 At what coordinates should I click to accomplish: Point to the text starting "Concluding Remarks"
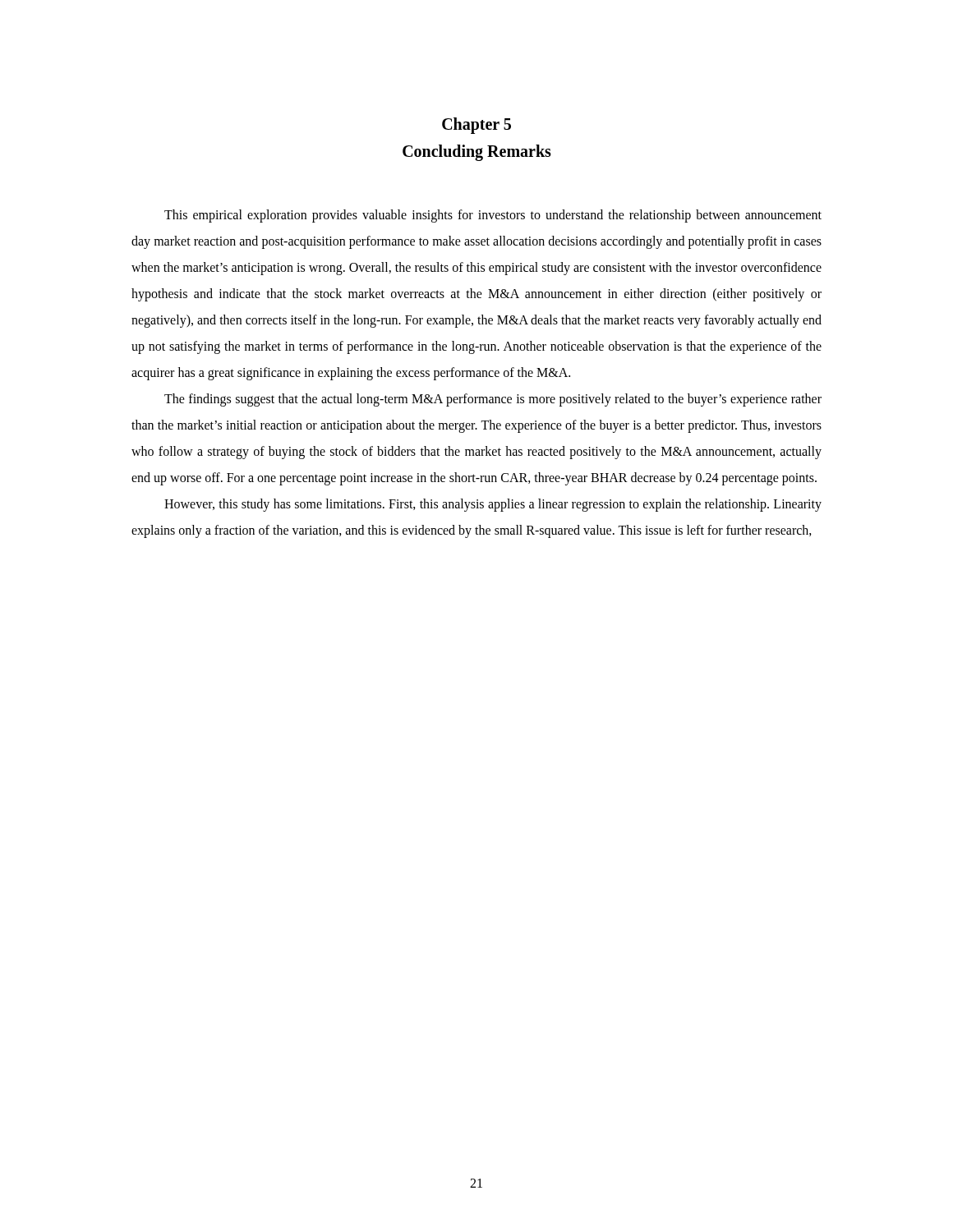point(476,151)
